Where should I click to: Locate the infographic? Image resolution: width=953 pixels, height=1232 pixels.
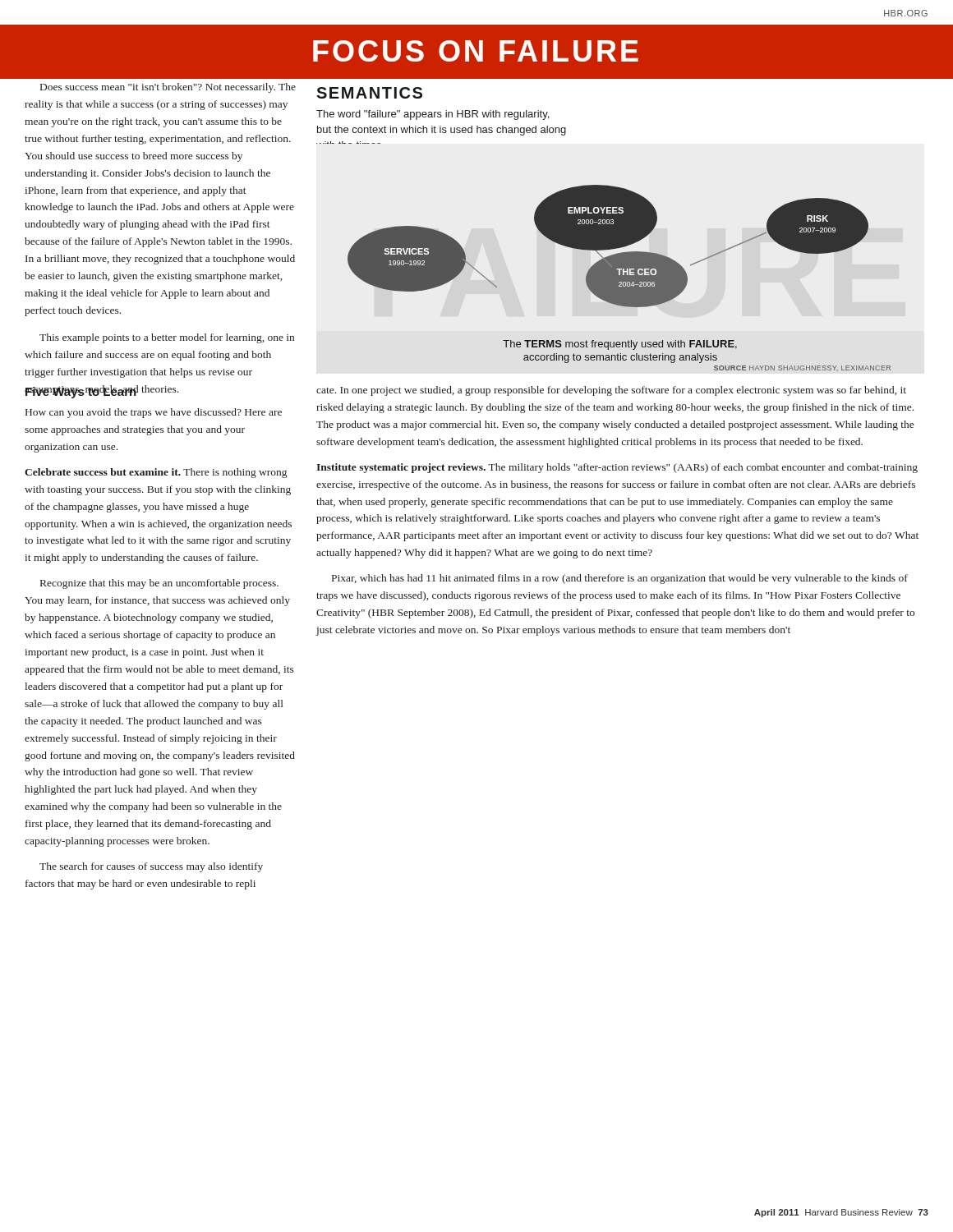pos(620,259)
